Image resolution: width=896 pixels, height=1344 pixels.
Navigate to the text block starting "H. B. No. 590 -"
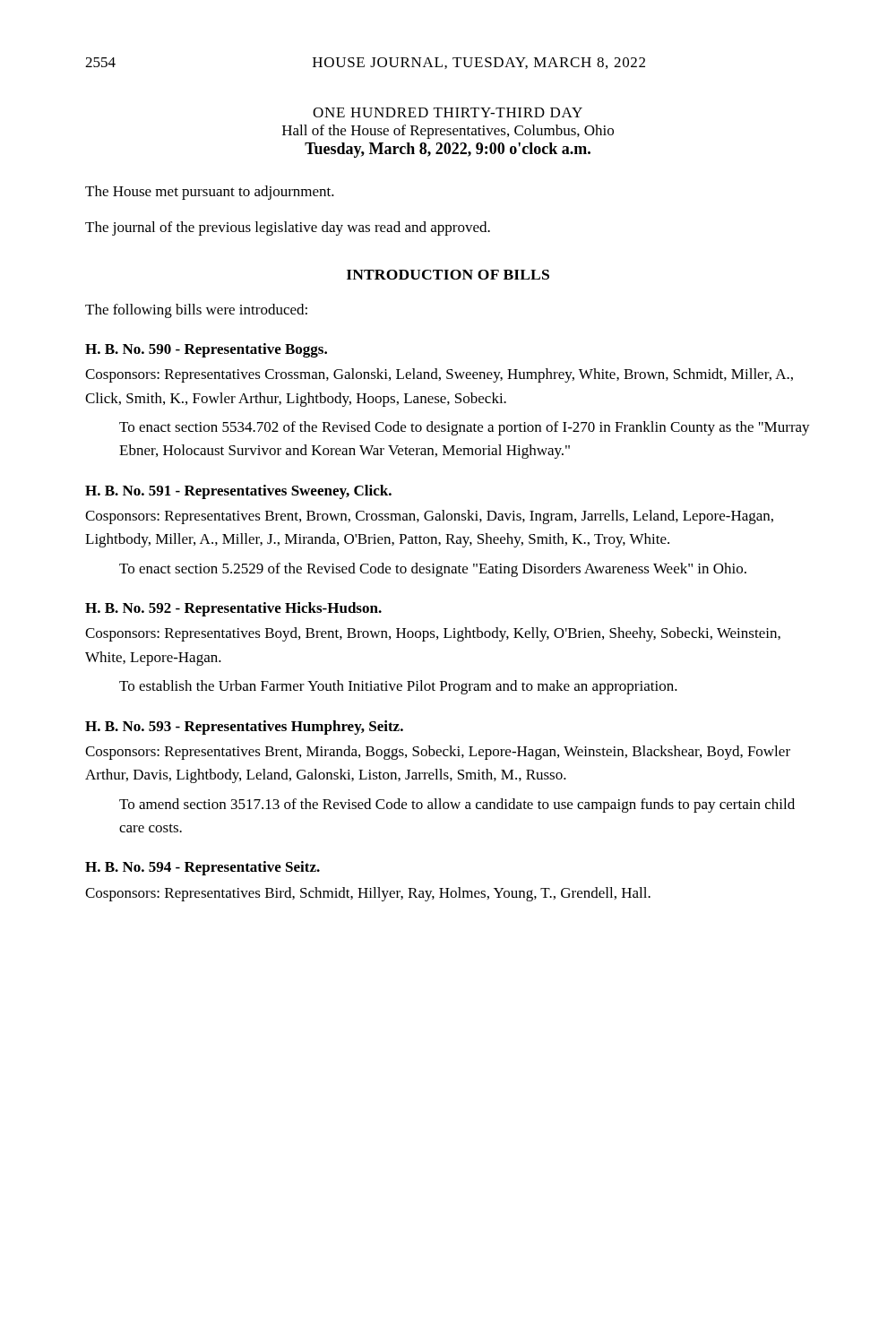448,372
